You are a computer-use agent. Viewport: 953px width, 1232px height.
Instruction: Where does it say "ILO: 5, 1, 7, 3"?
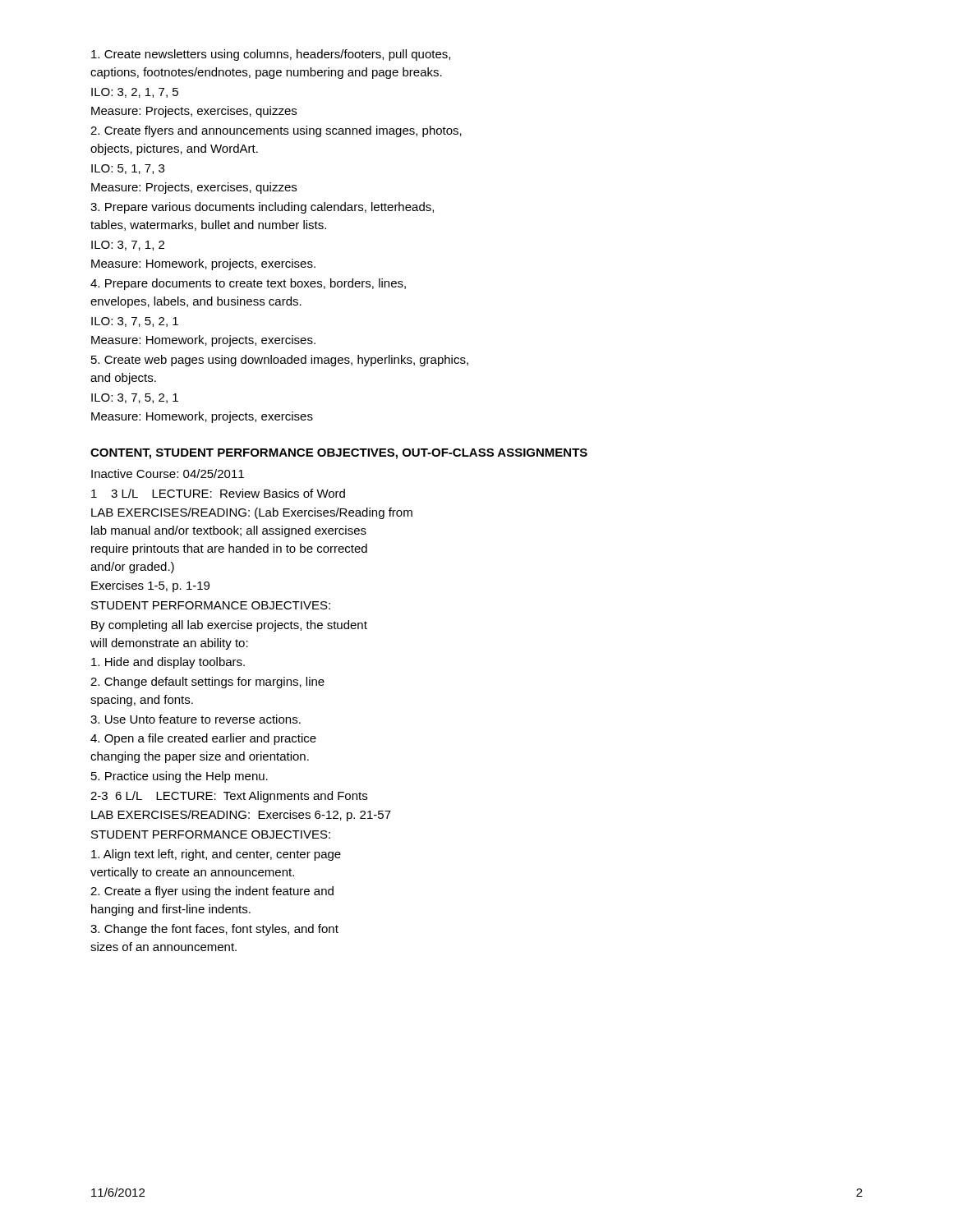[128, 168]
